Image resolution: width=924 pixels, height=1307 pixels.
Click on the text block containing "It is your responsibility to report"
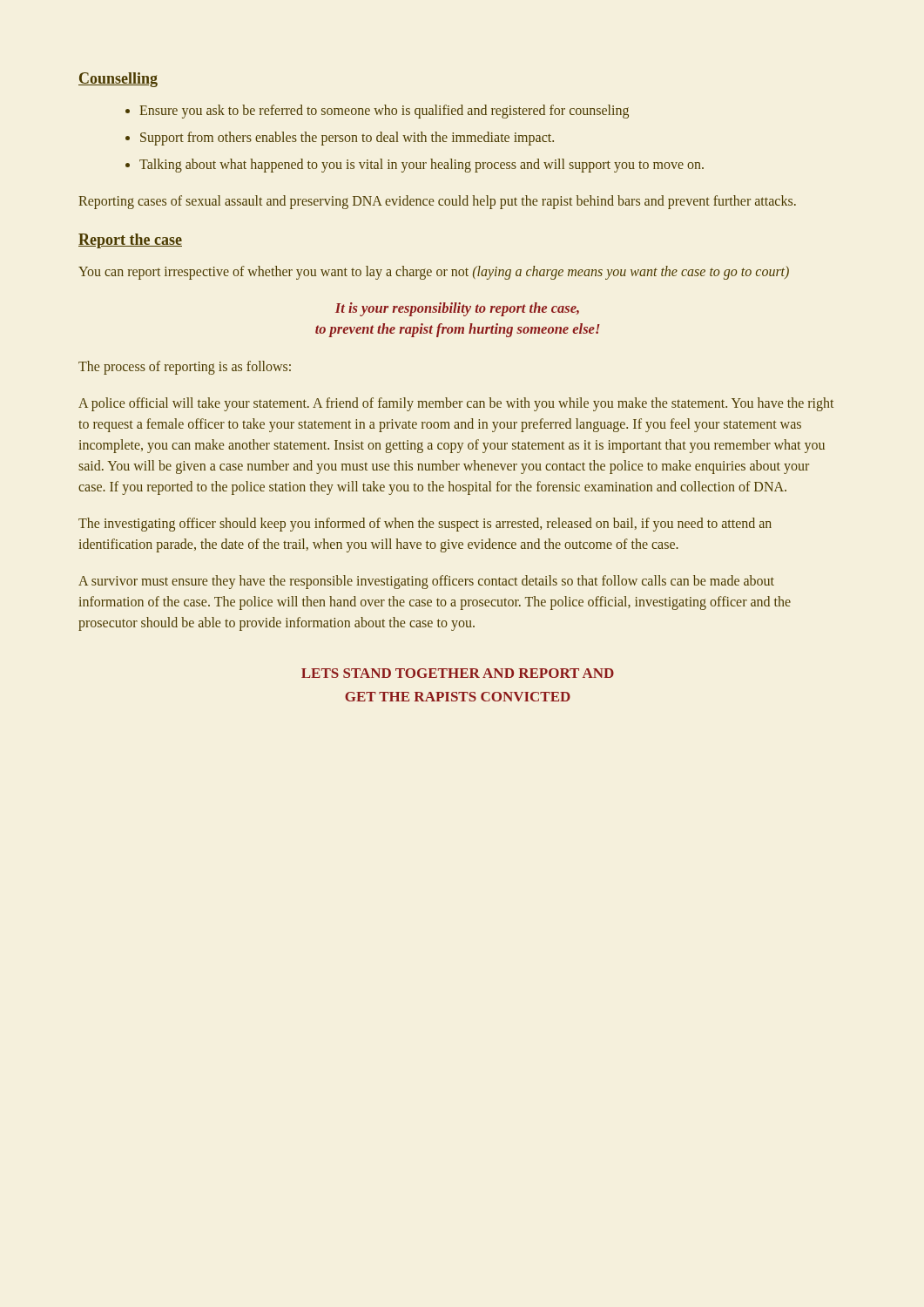point(458,318)
